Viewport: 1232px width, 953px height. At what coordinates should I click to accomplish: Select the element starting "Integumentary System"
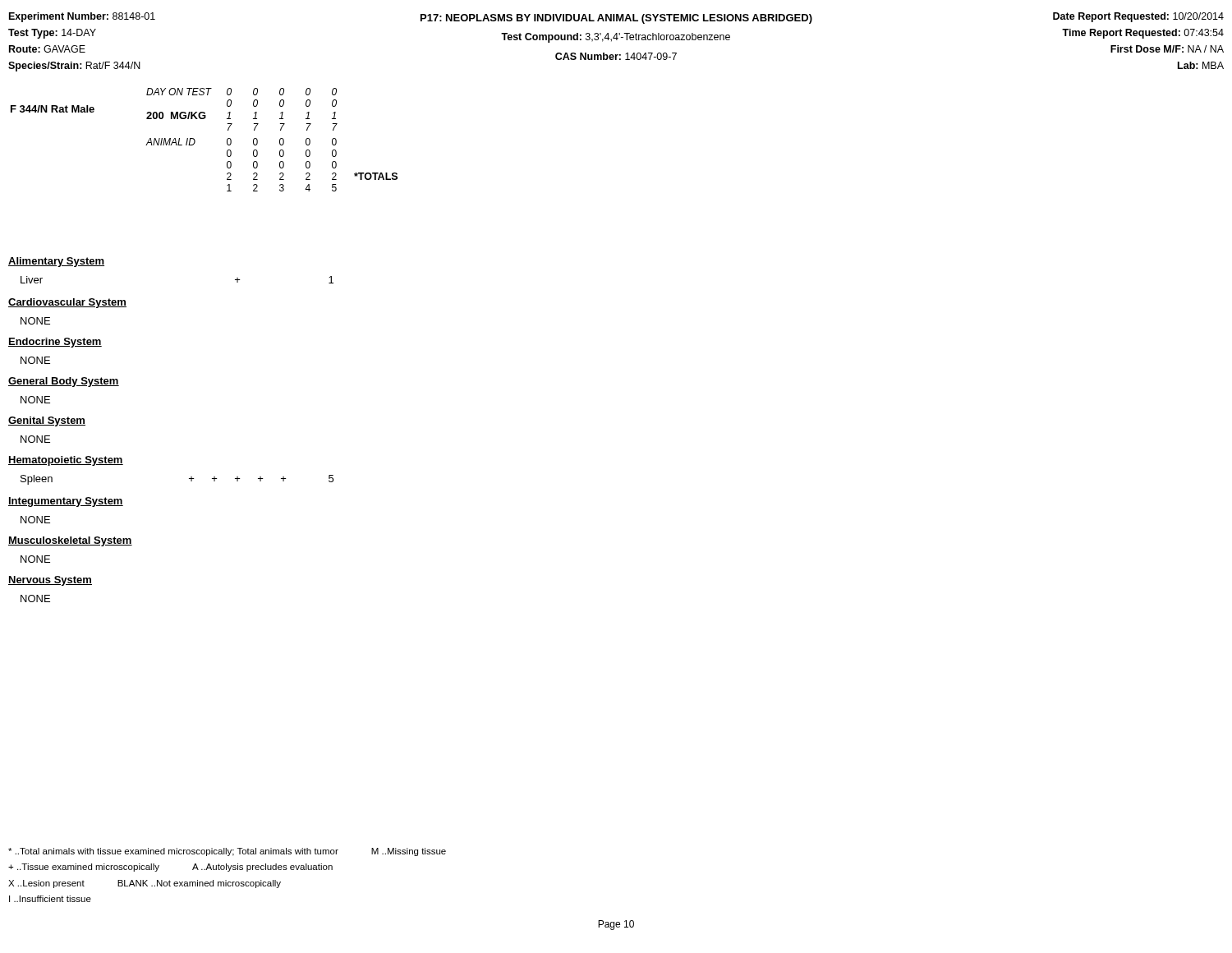(65, 501)
